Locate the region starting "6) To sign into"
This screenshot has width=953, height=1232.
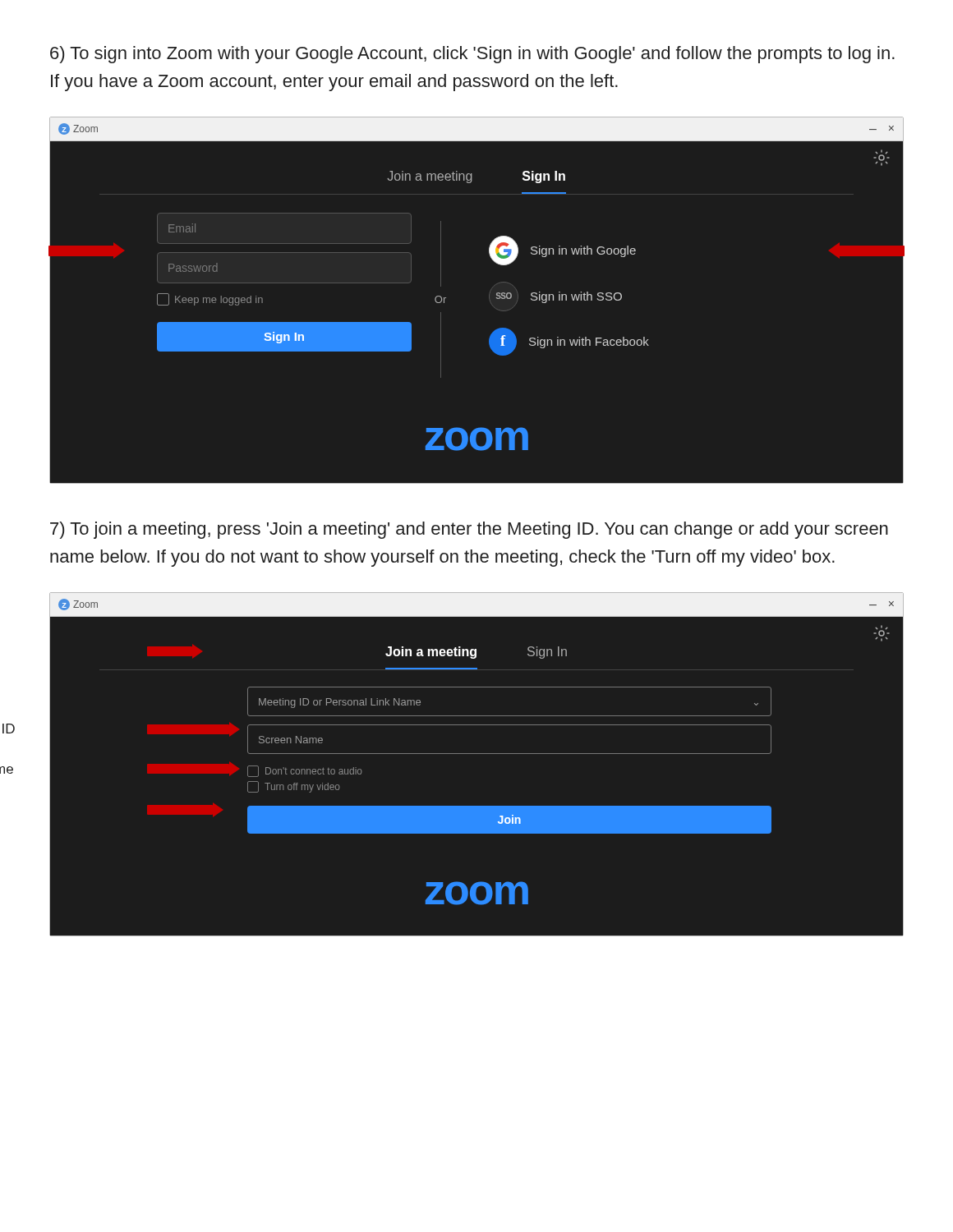pos(472,67)
